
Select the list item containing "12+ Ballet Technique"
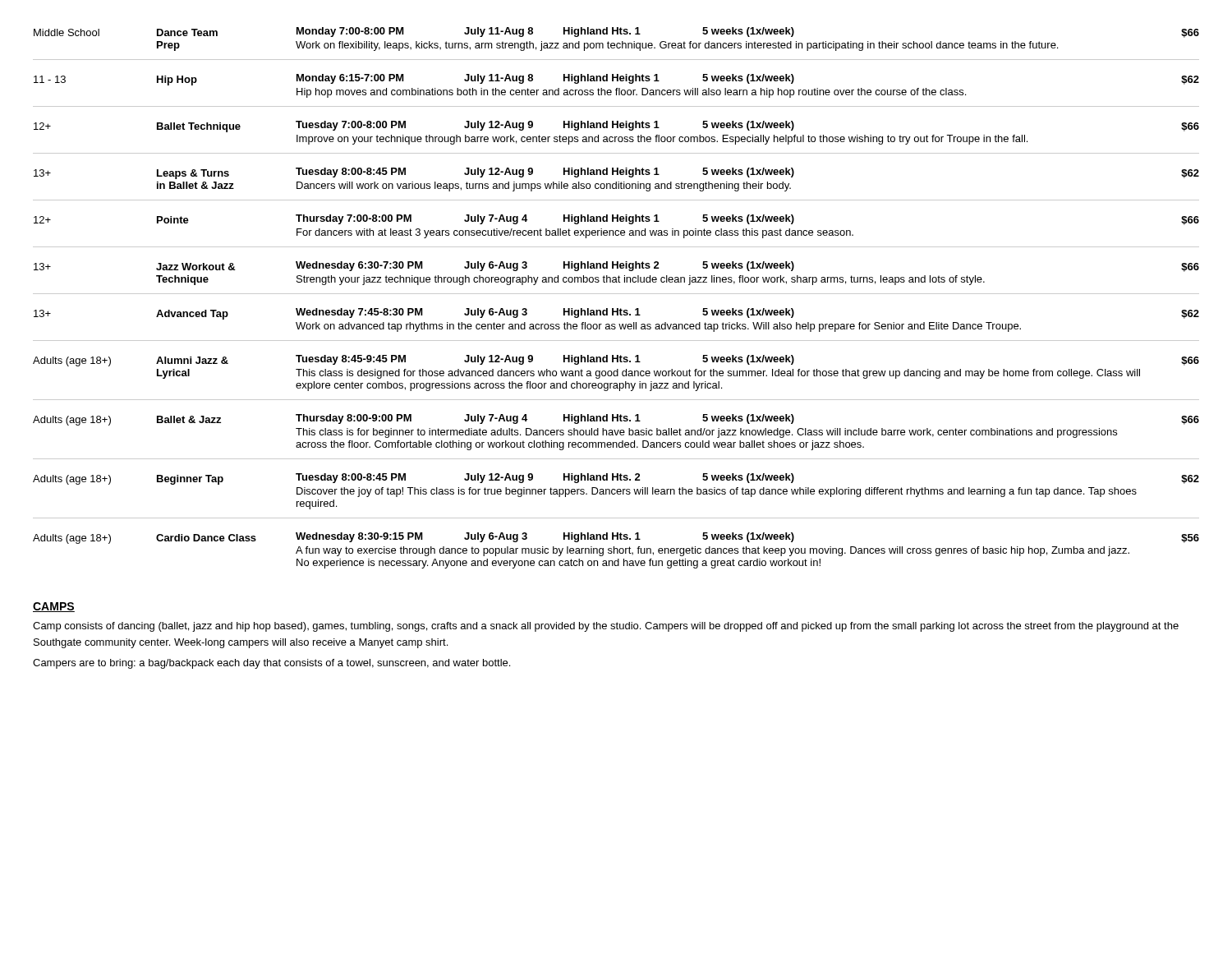[x=616, y=131]
